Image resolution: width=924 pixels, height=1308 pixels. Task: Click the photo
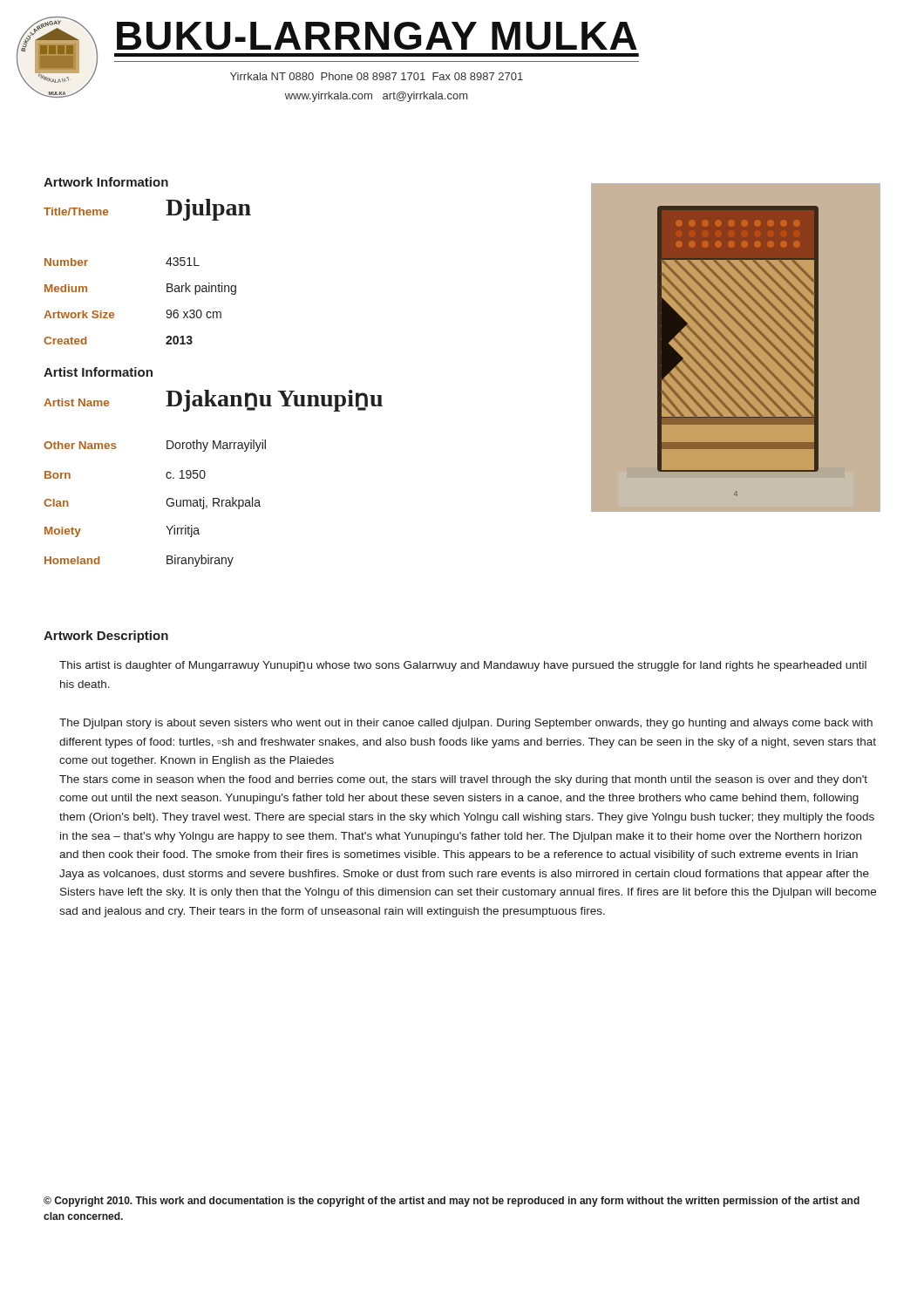pos(736,347)
